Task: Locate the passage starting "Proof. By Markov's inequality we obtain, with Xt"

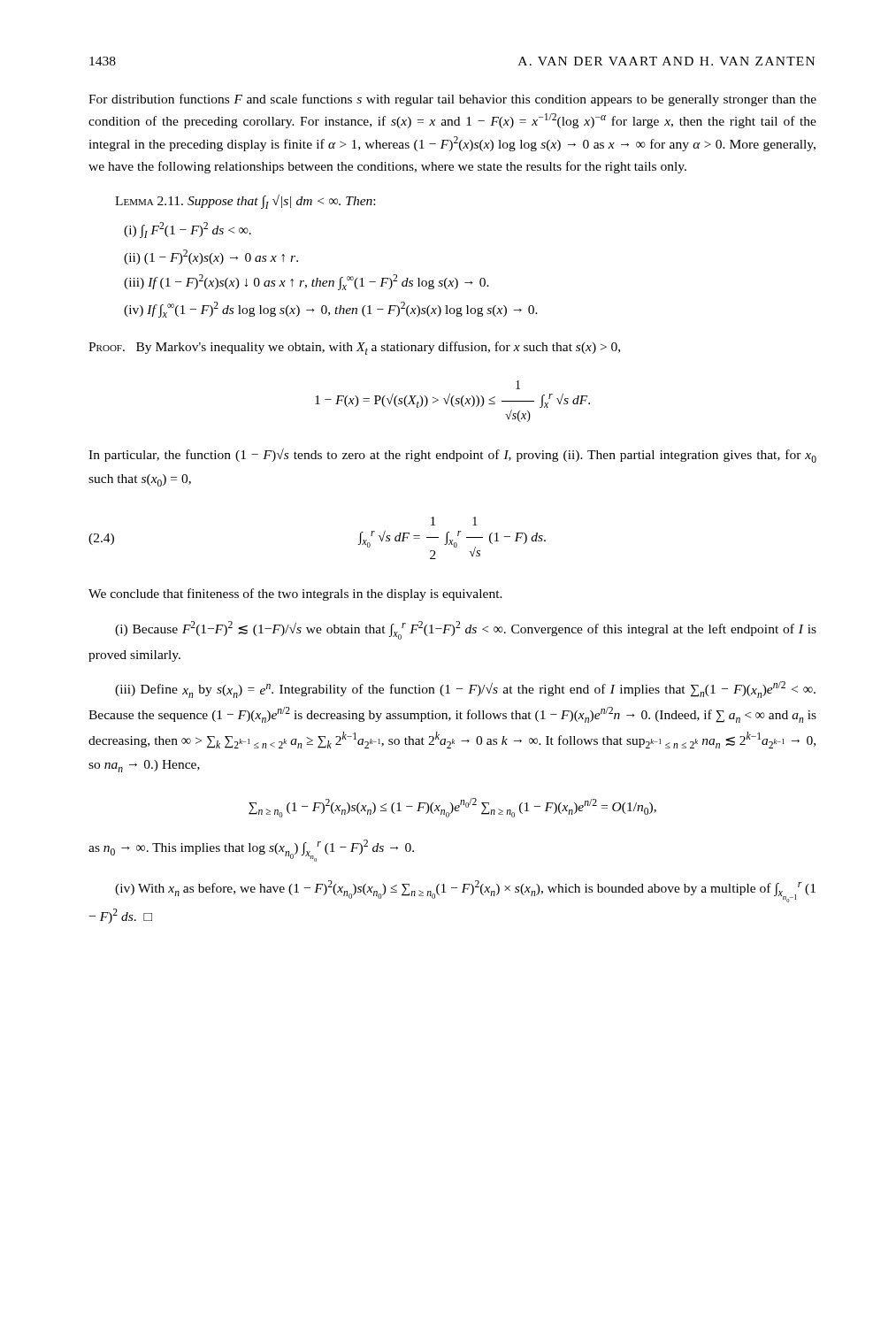Action: (452, 348)
